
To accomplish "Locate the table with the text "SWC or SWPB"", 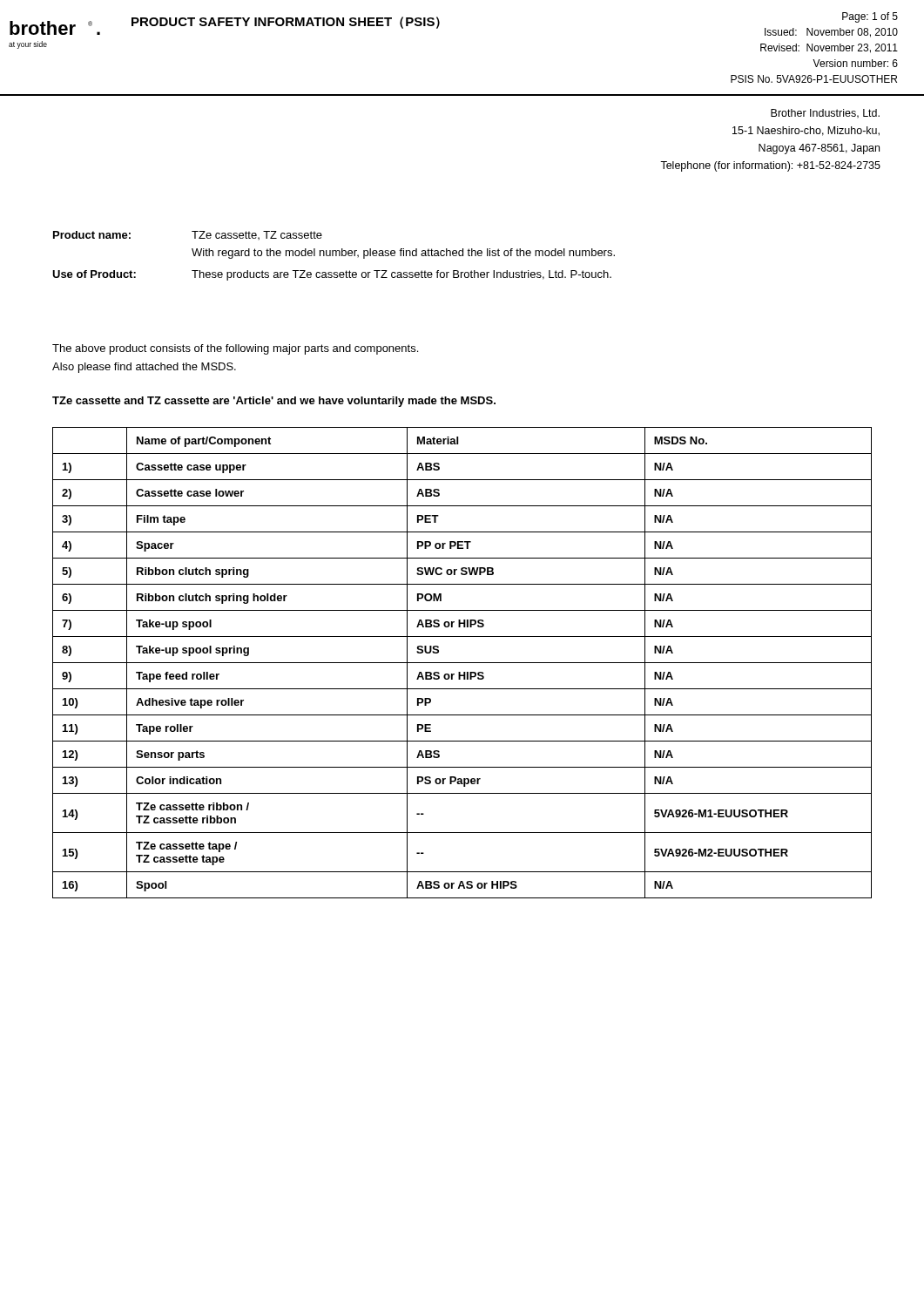I will tap(462, 663).
